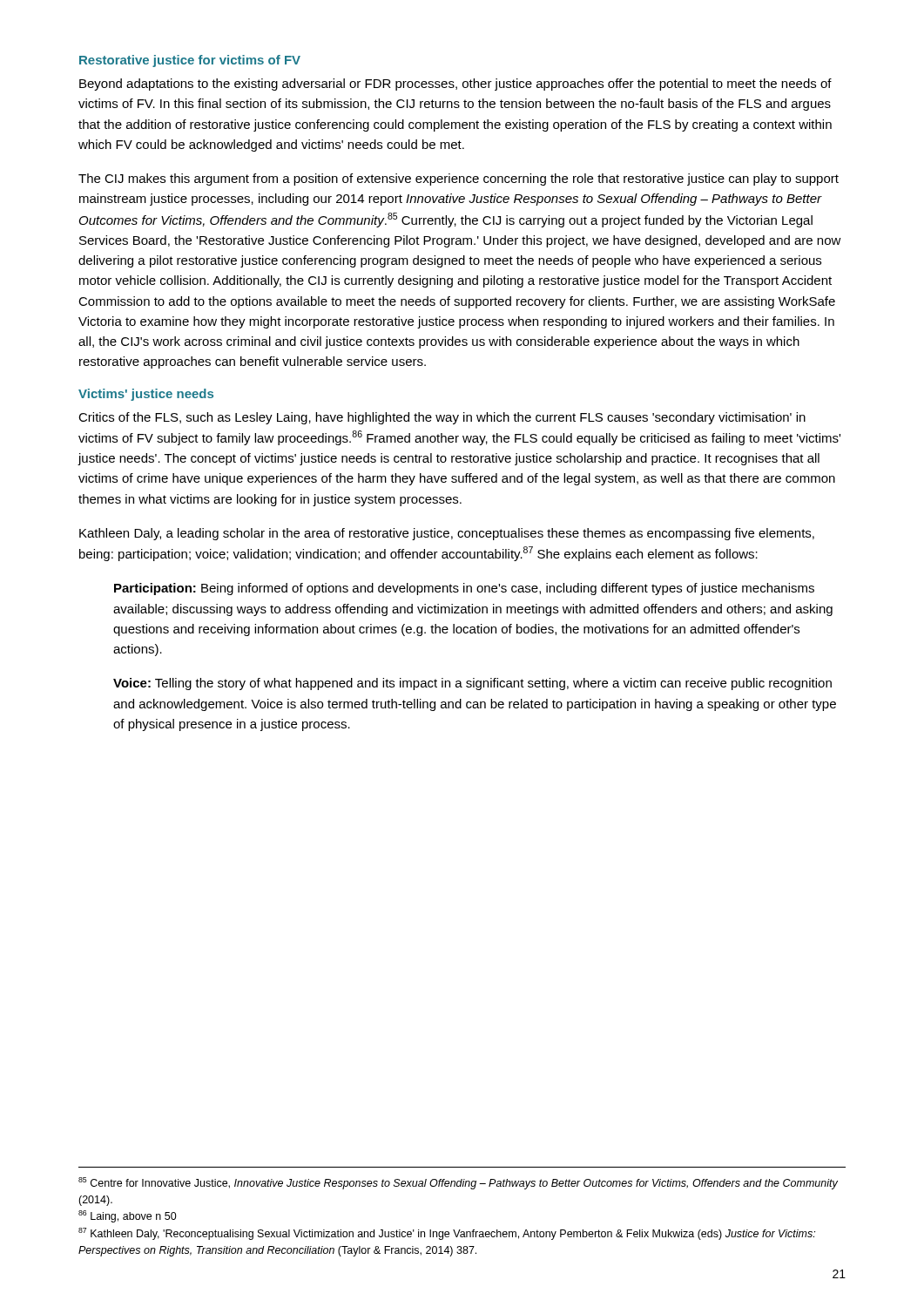Viewport: 924px width, 1307px height.
Task: Navigate to the element starting "Voice: Telling the story of"
Action: tap(475, 703)
